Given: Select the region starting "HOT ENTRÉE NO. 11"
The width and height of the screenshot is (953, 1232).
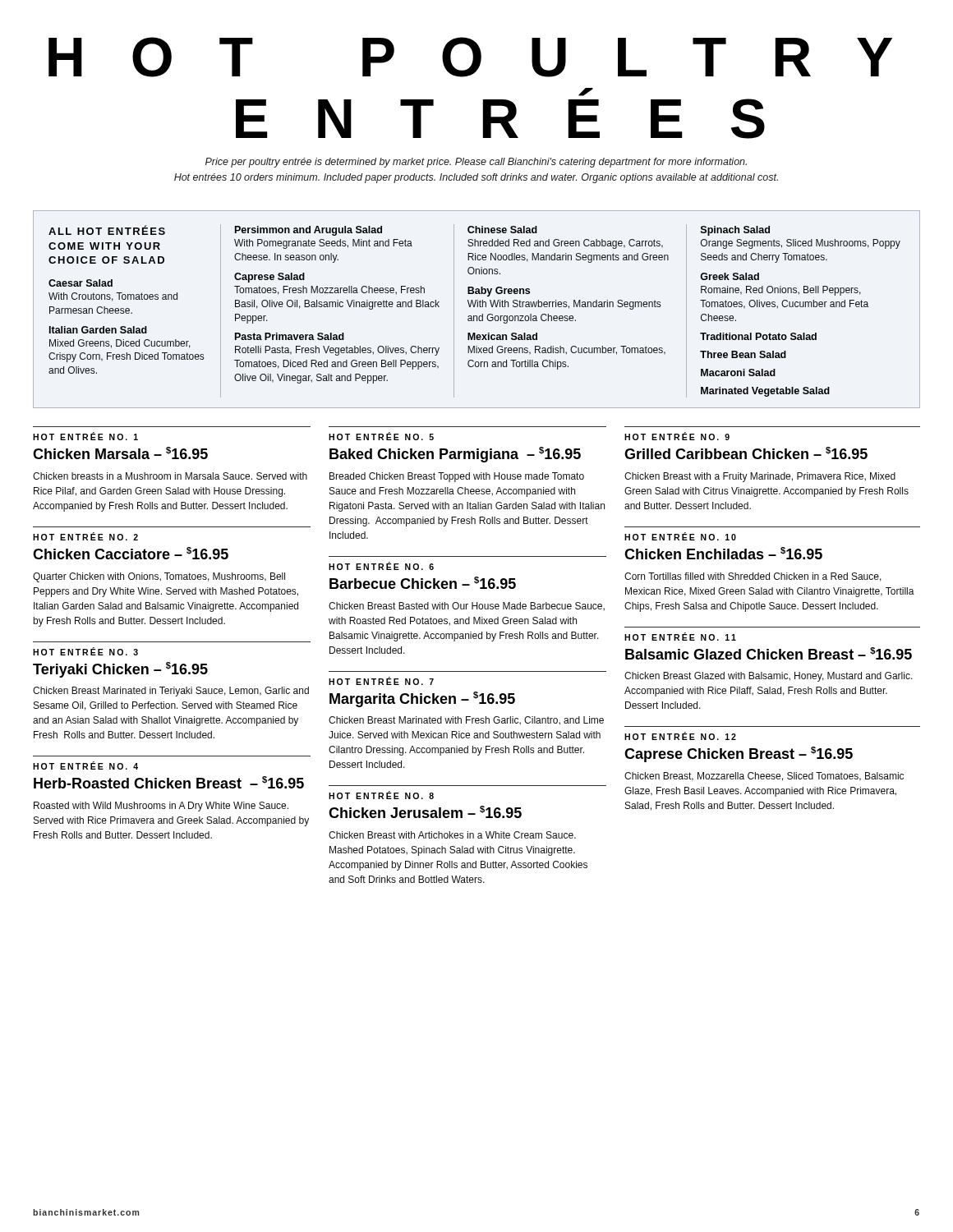Looking at the screenshot, I should 681,637.
